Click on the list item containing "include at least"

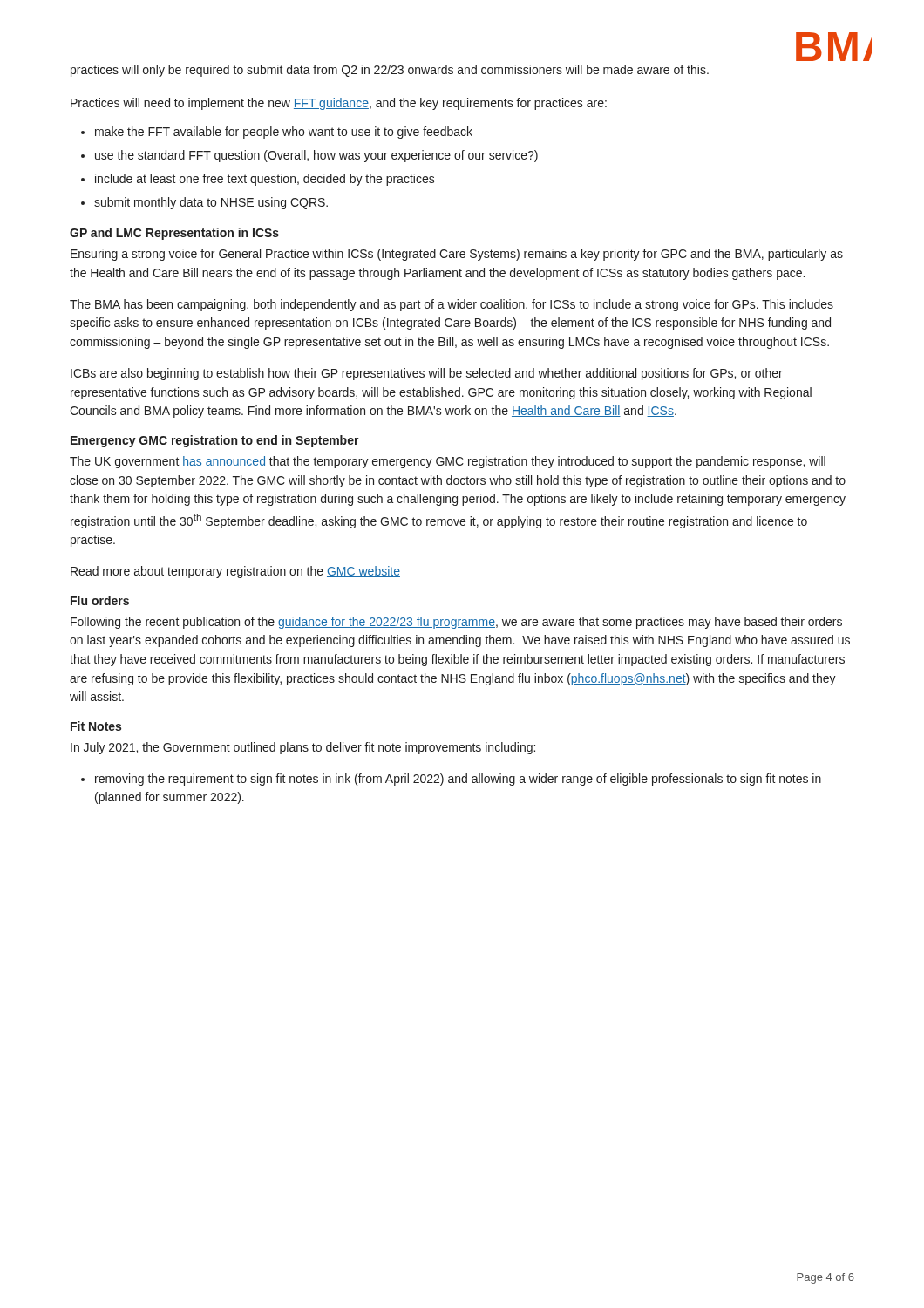[258, 180]
